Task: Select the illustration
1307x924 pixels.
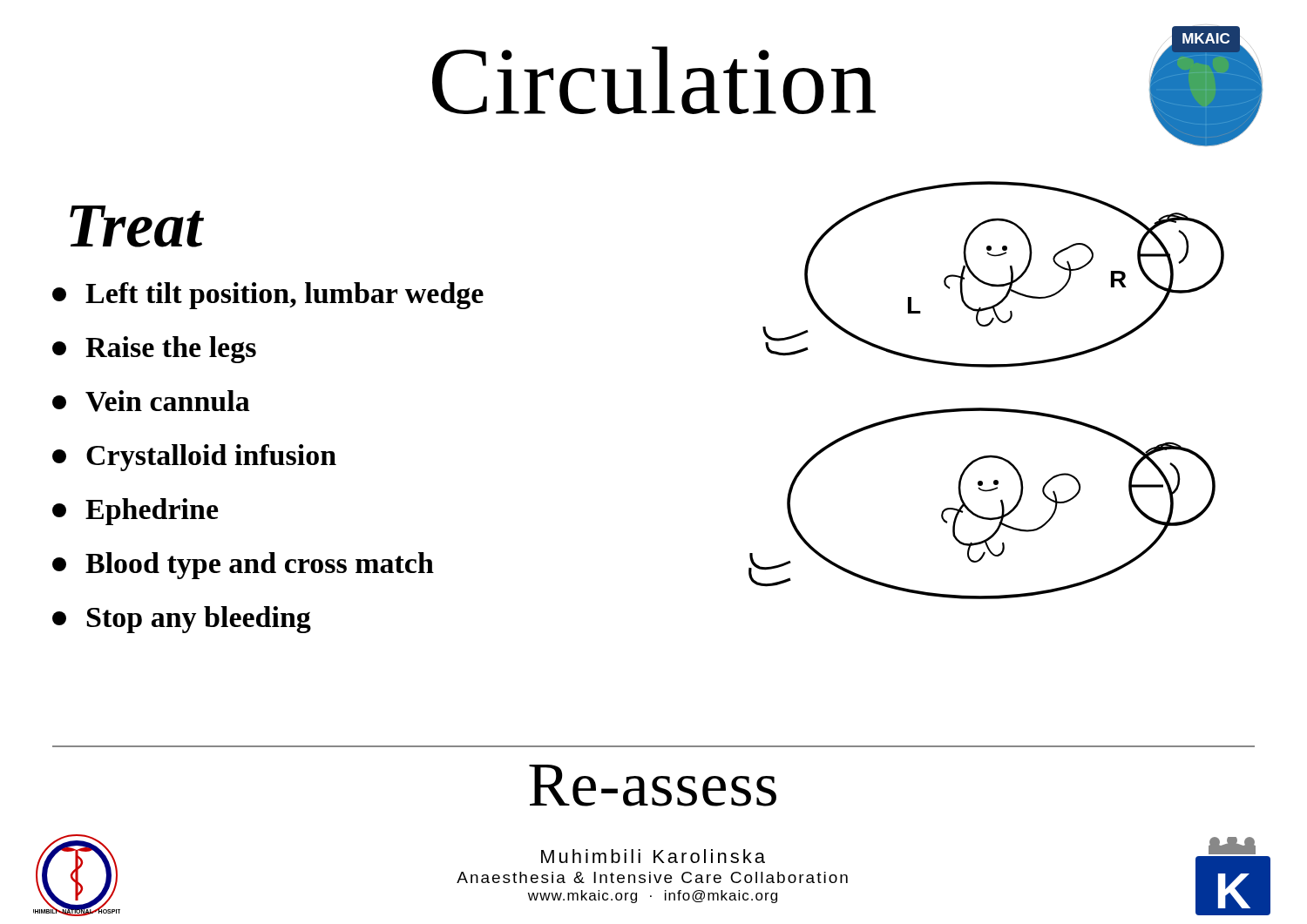Action: point(980,392)
